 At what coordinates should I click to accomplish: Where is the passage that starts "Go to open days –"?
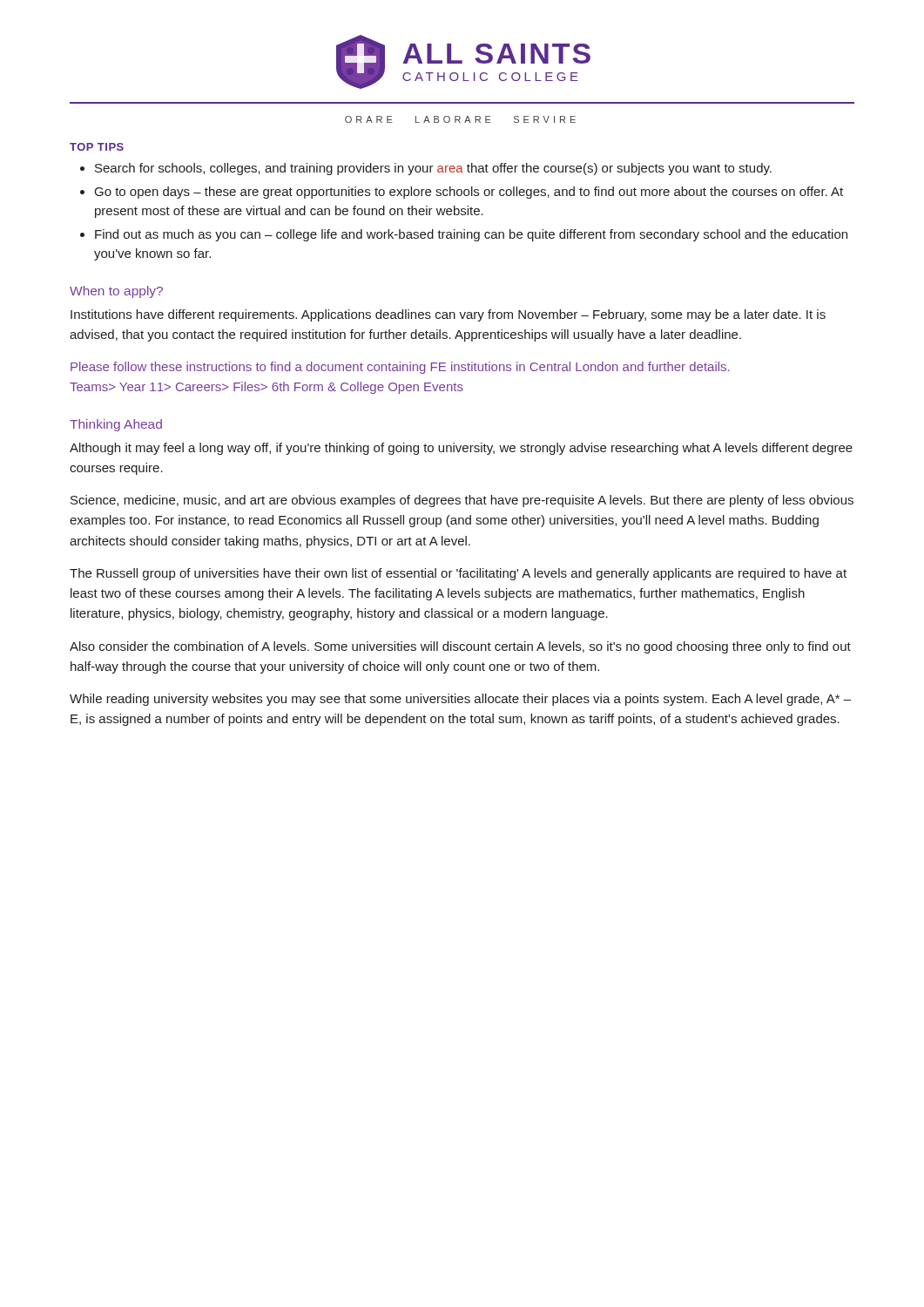tap(462, 201)
